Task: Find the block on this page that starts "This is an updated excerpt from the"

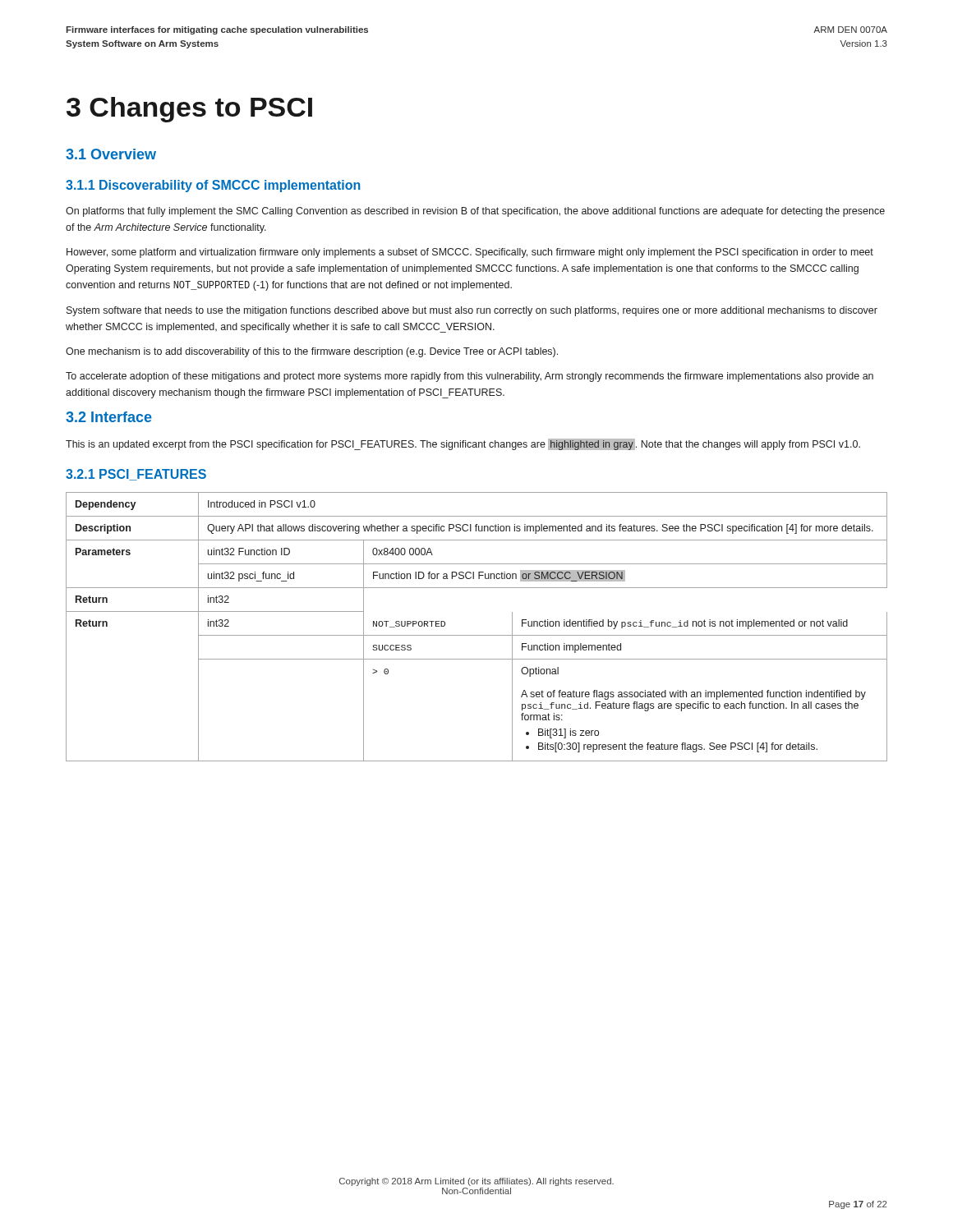Action: tap(463, 444)
